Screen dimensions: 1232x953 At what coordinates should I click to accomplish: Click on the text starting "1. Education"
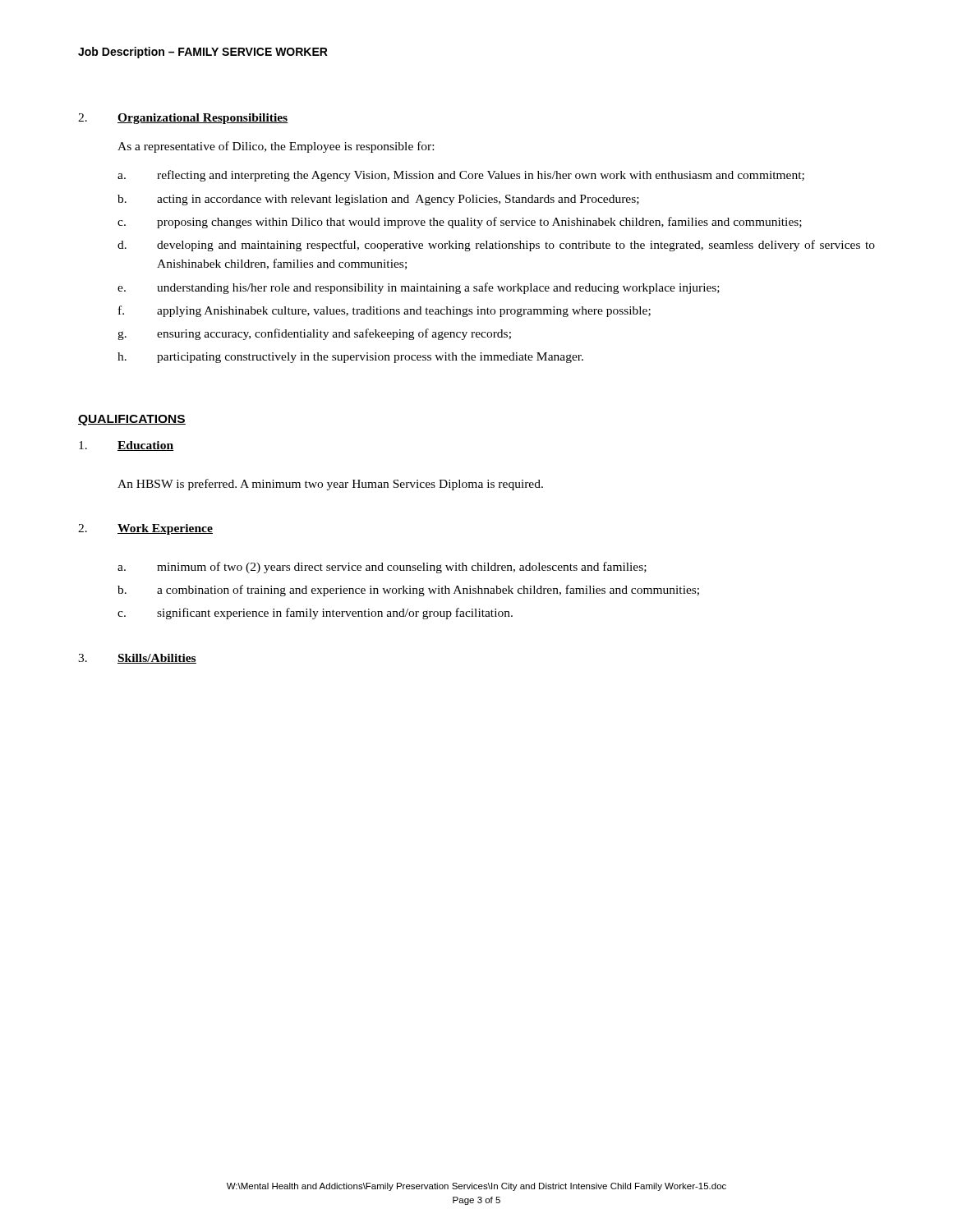click(x=126, y=445)
